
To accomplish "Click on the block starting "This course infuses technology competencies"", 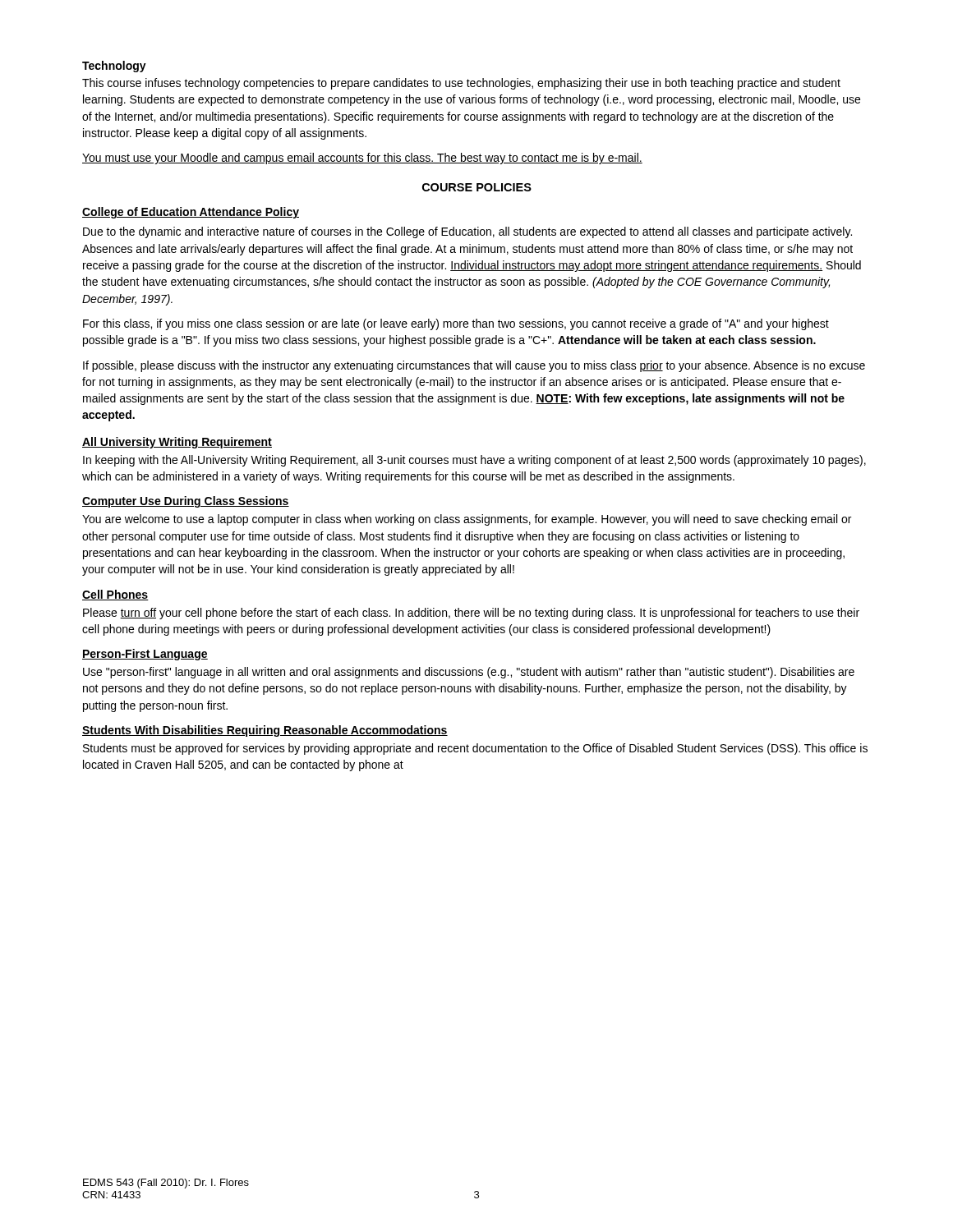I will [471, 108].
